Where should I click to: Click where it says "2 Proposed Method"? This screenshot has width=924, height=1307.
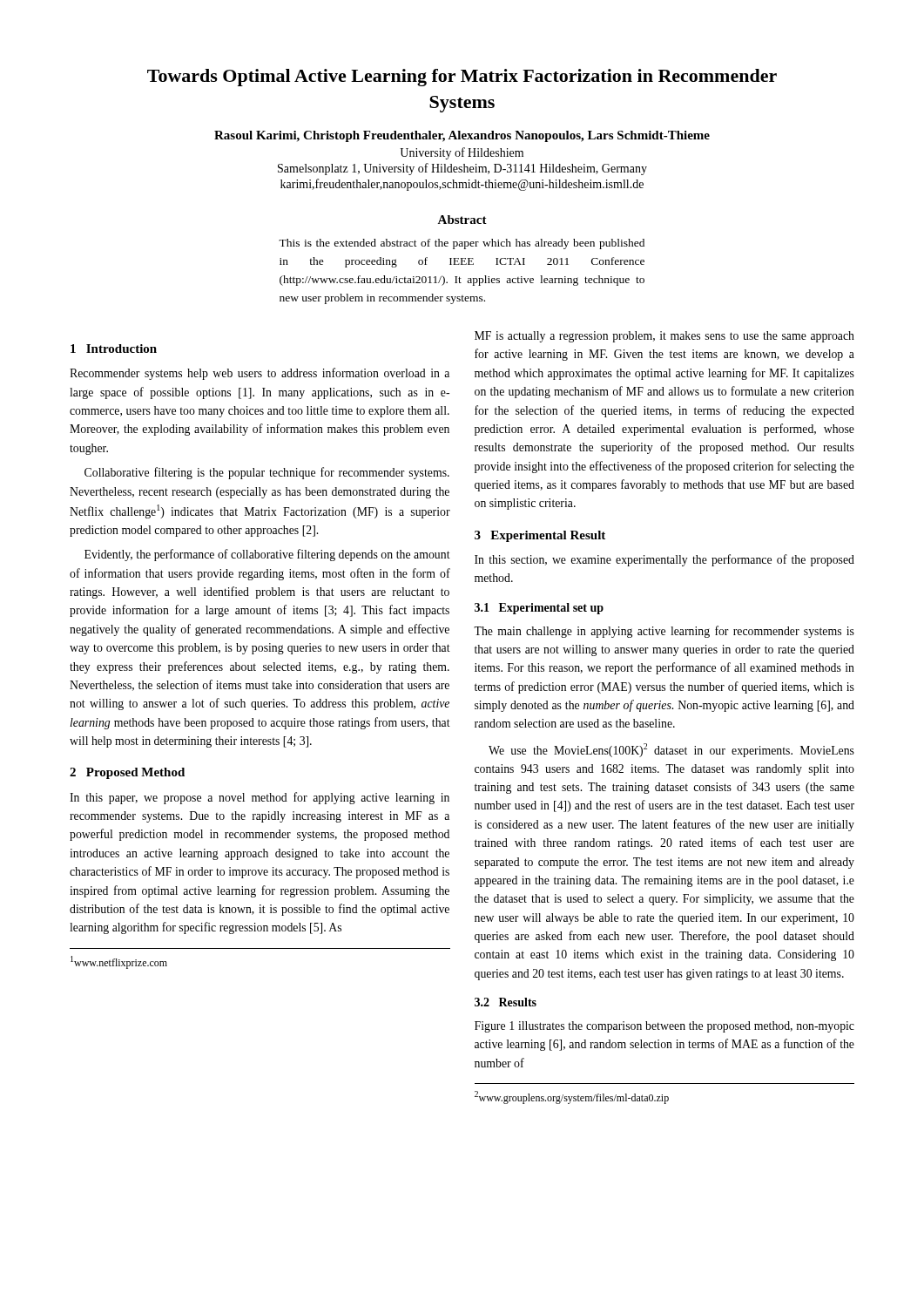click(127, 772)
